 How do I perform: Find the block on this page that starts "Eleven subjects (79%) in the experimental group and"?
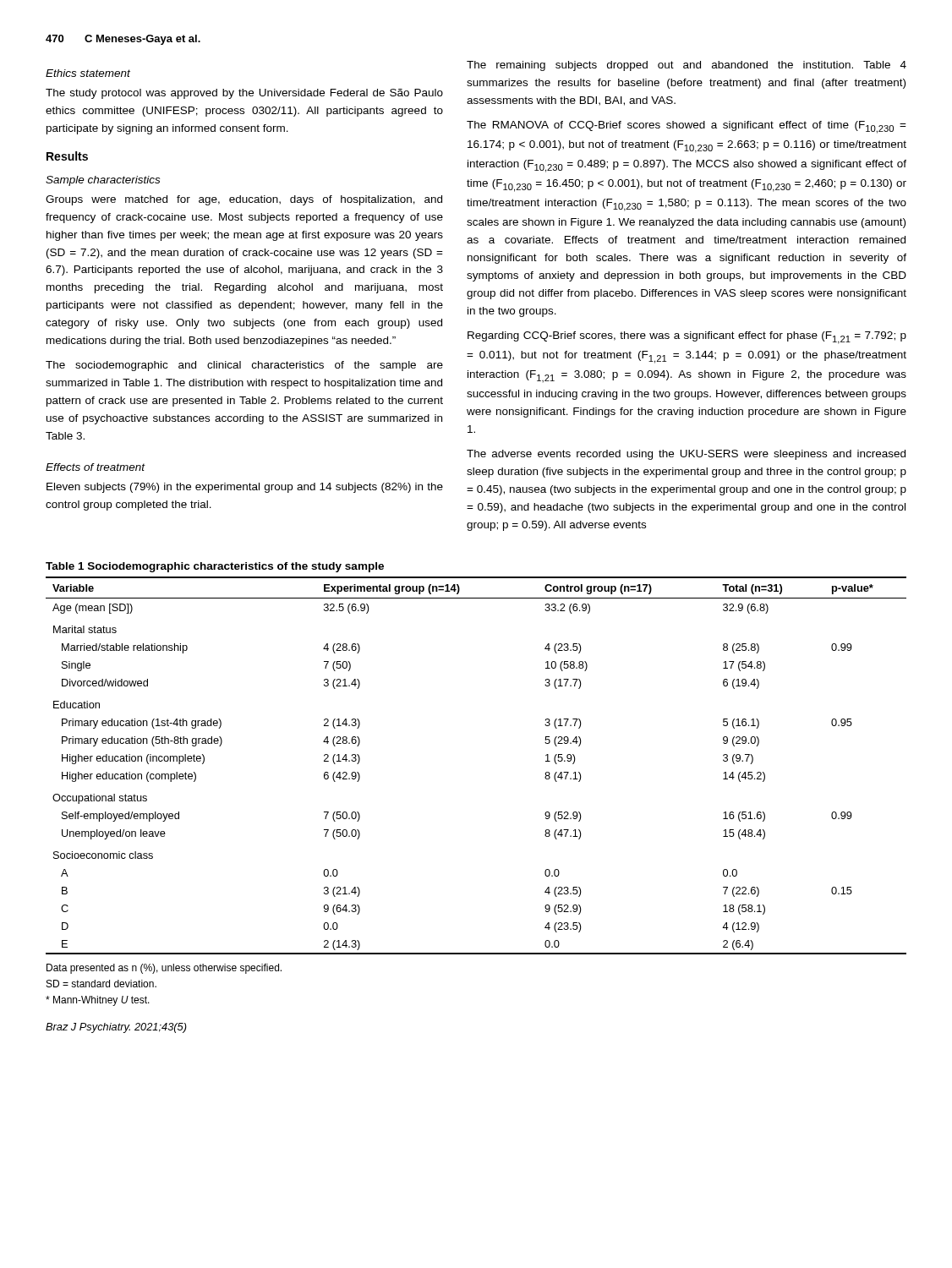click(x=244, y=496)
